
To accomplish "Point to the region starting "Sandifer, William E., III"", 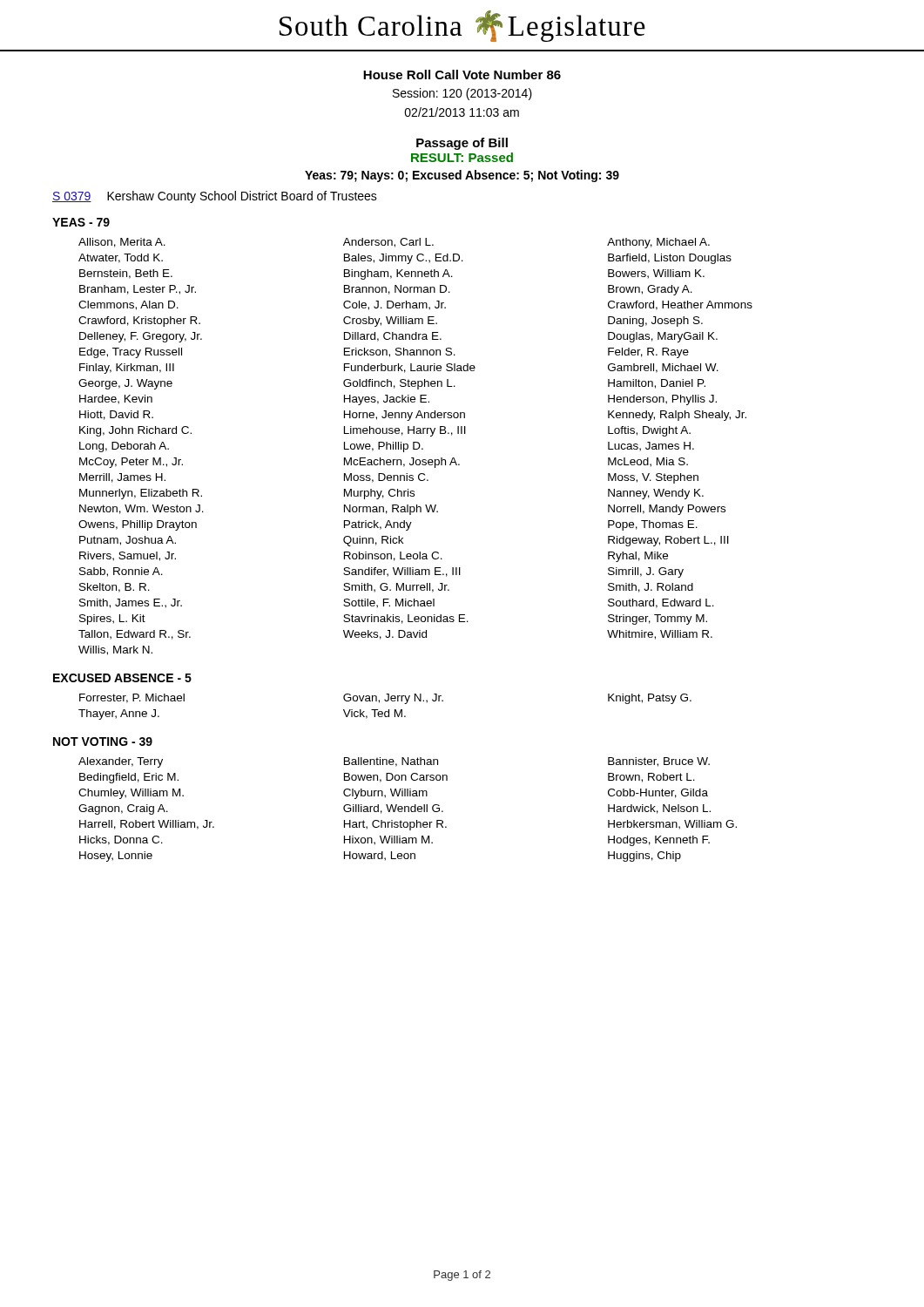I will click(x=402, y=571).
